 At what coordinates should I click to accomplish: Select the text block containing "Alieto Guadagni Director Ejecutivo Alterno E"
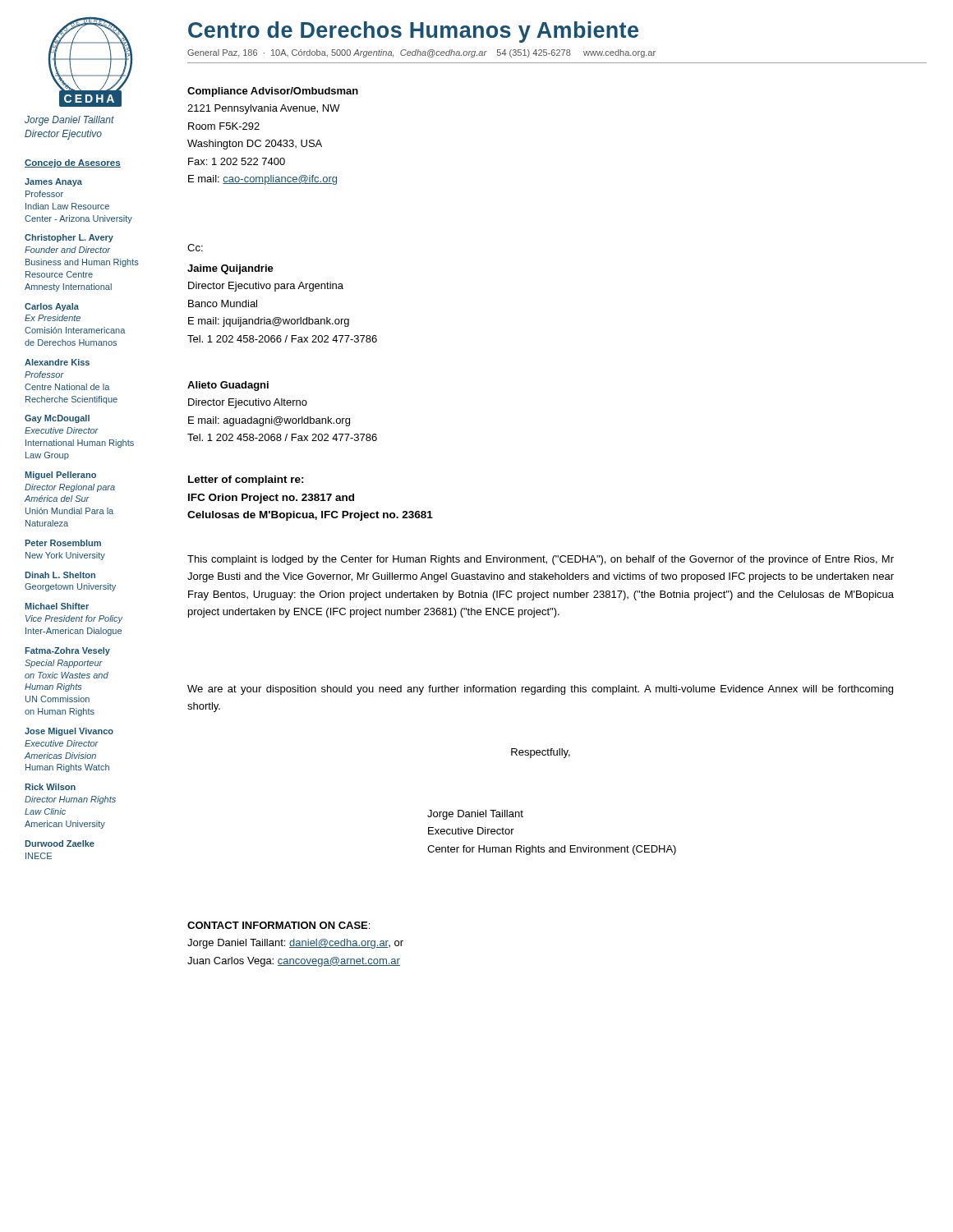coord(282,411)
